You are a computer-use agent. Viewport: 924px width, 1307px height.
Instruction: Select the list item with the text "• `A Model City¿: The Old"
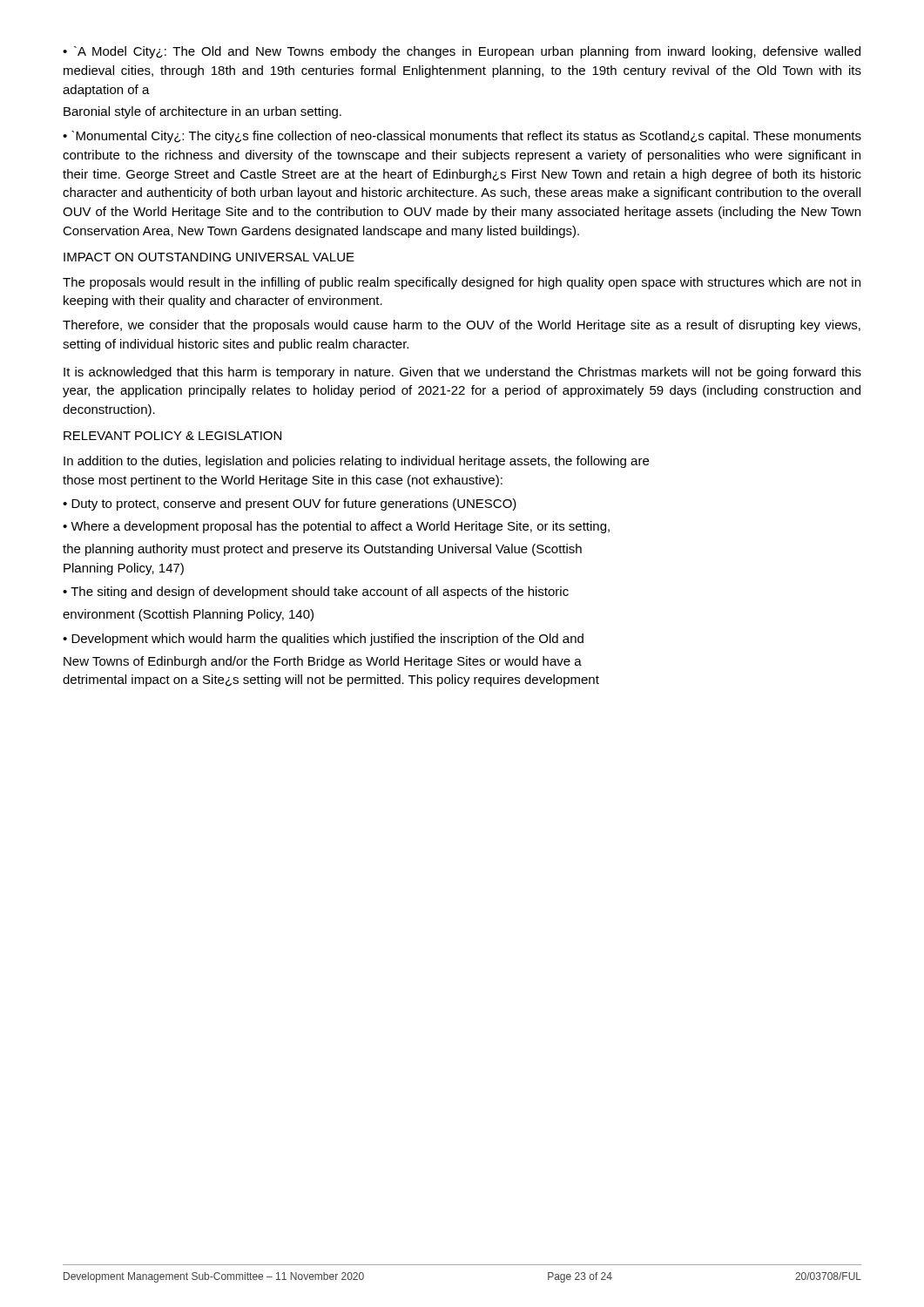tap(462, 70)
